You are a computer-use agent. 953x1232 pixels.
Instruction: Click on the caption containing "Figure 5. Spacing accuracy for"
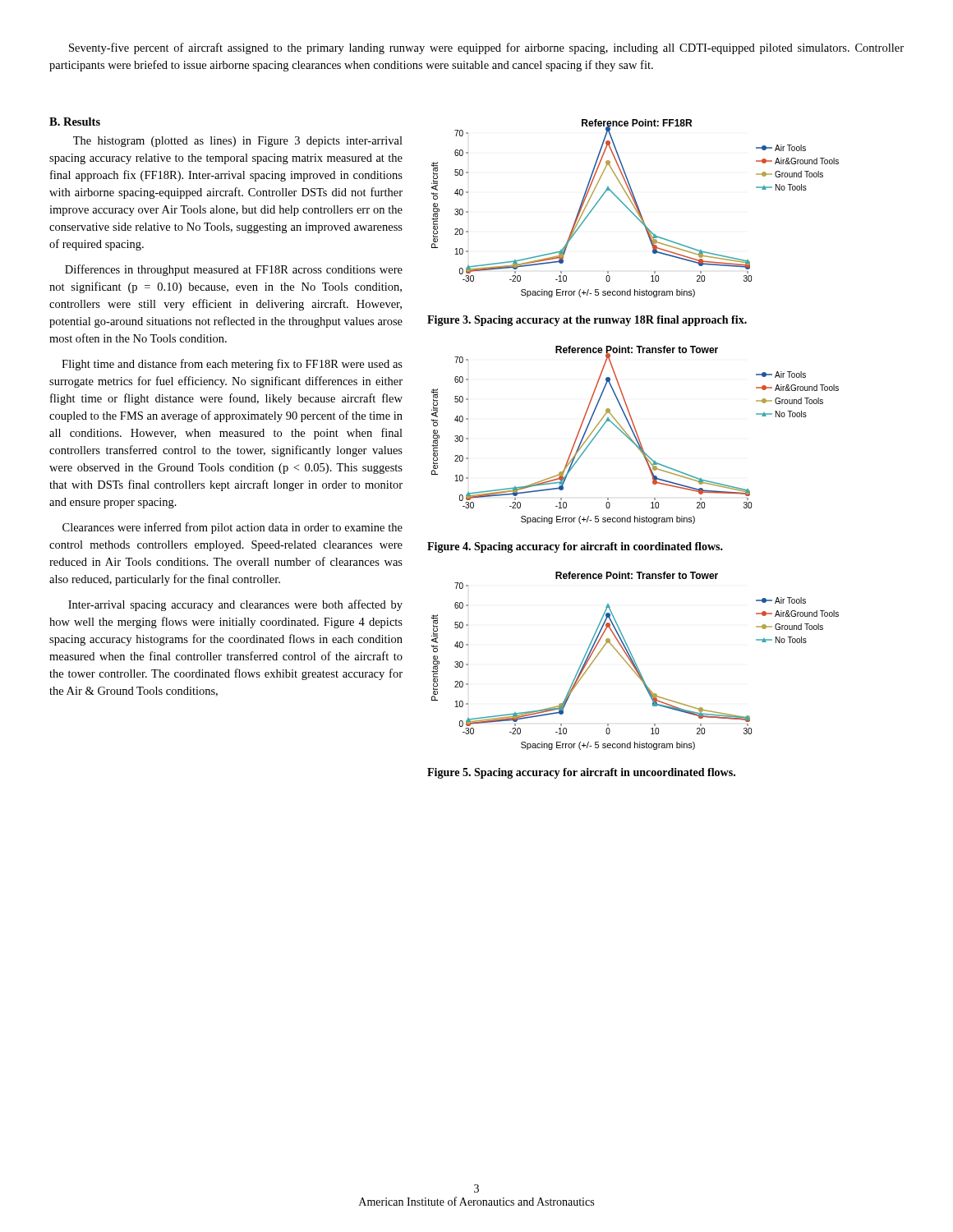pos(582,773)
